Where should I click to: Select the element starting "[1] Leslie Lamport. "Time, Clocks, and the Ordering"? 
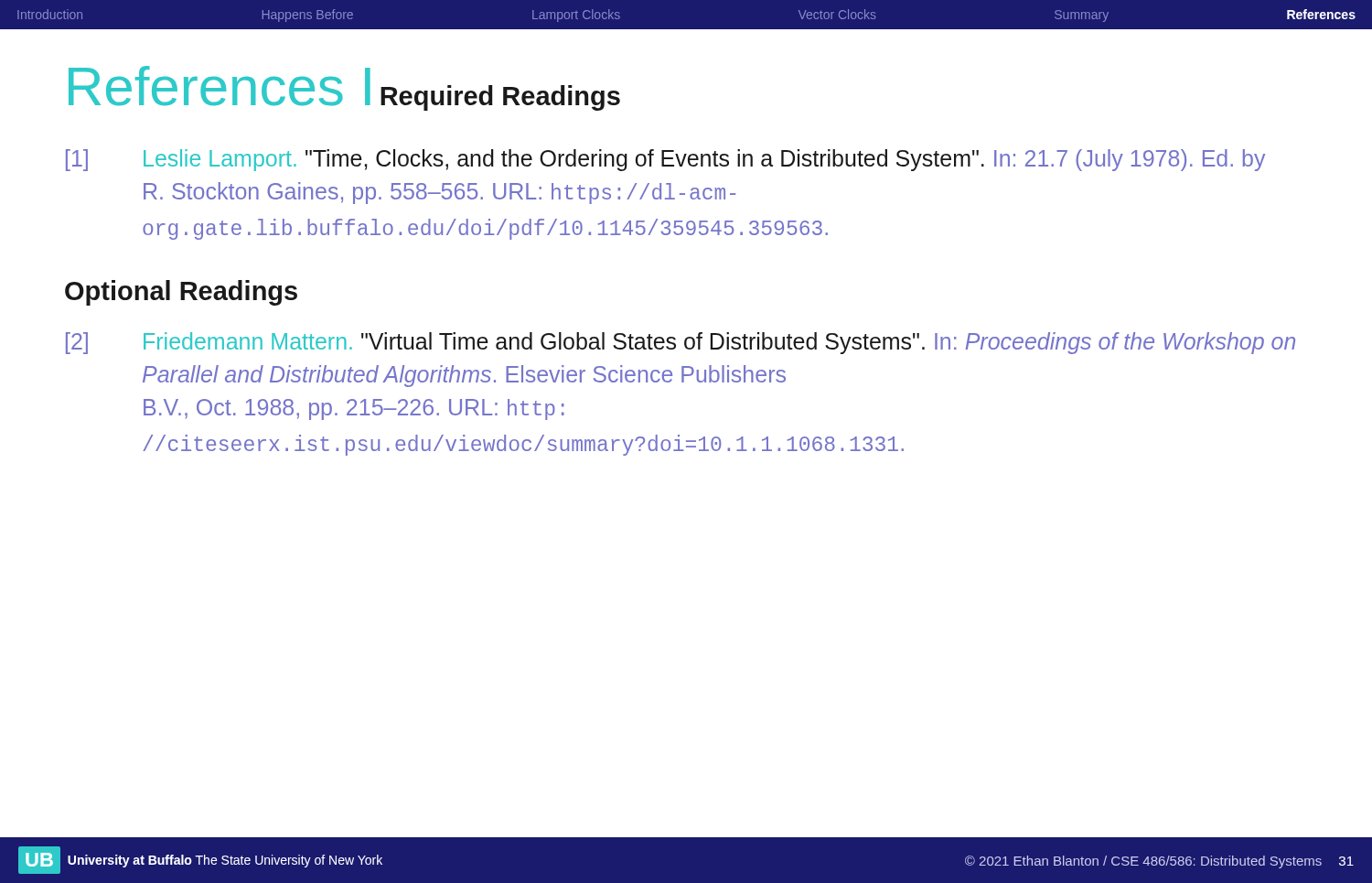(x=686, y=194)
